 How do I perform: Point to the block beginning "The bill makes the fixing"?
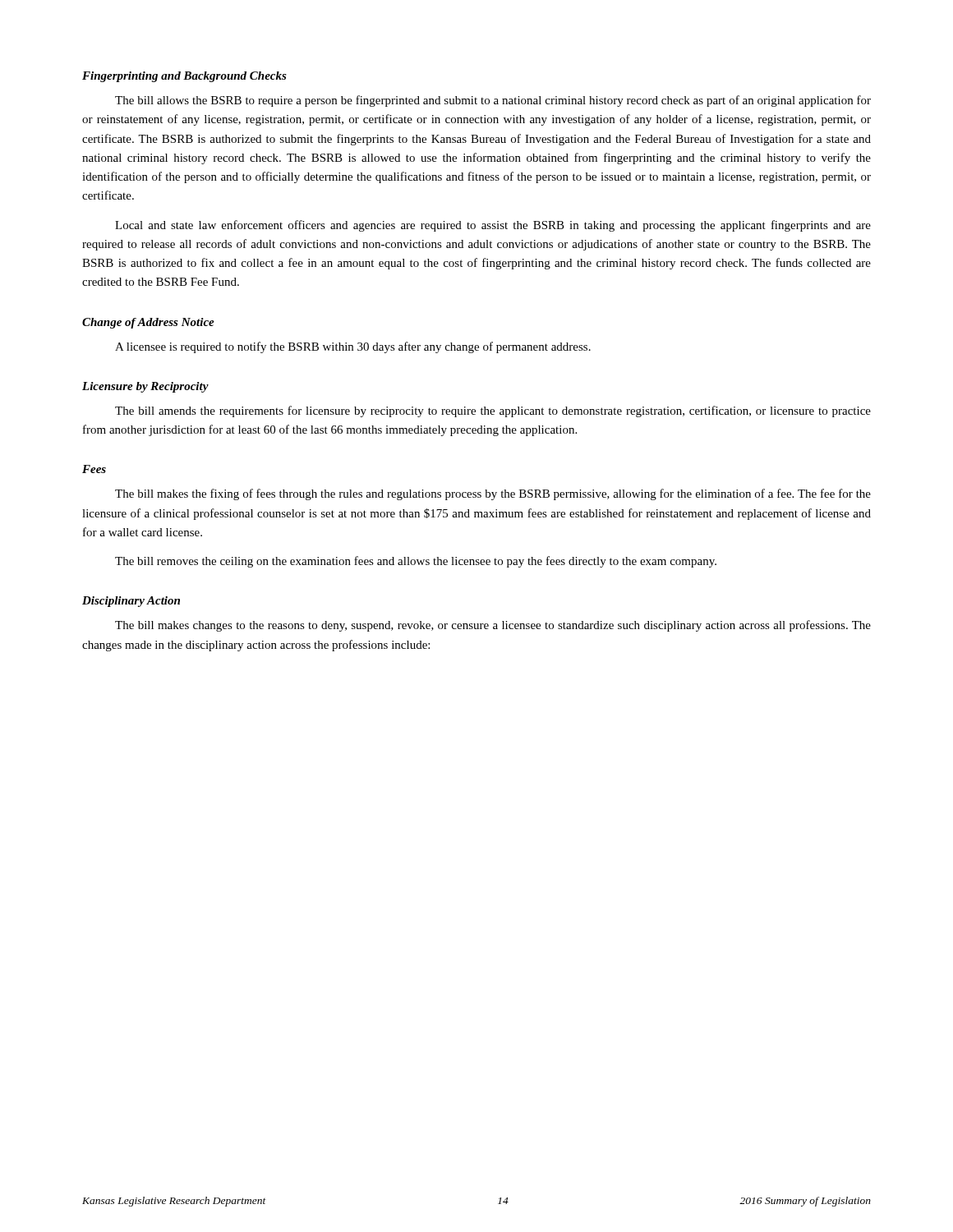coord(476,513)
